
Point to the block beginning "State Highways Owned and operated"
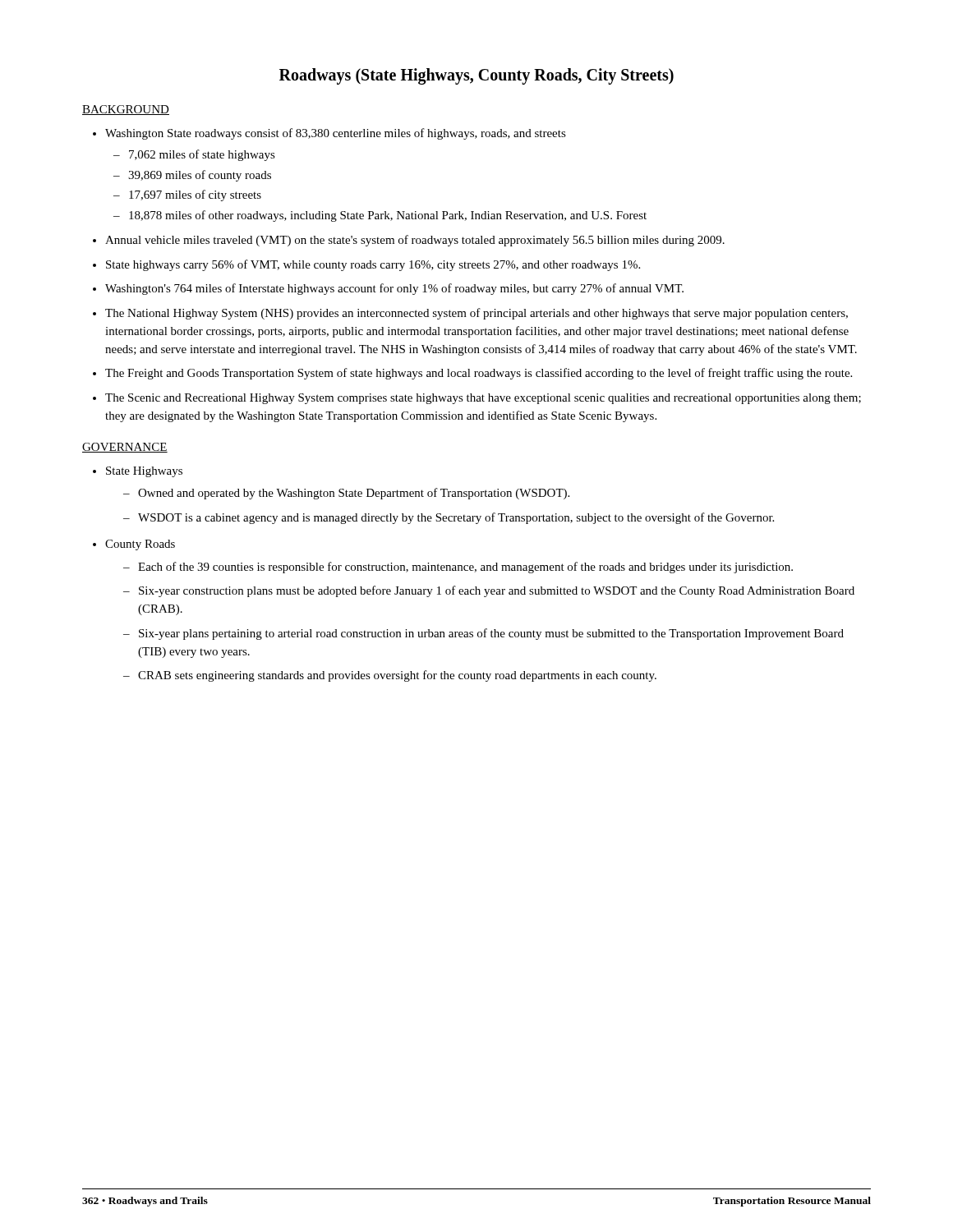pyautogui.click(x=476, y=495)
